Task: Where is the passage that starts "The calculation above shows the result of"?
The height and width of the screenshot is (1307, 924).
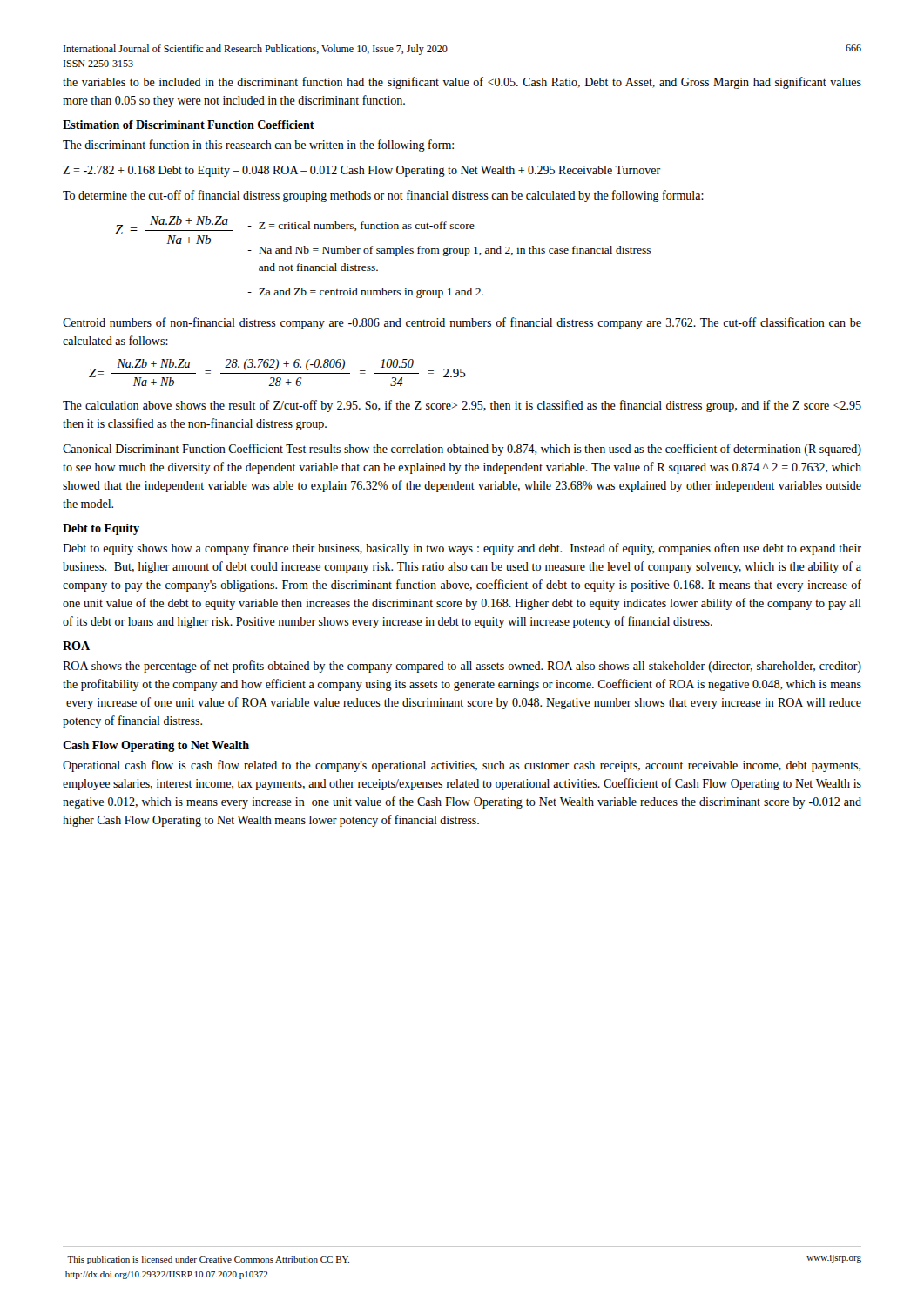Action: pyautogui.click(x=462, y=414)
